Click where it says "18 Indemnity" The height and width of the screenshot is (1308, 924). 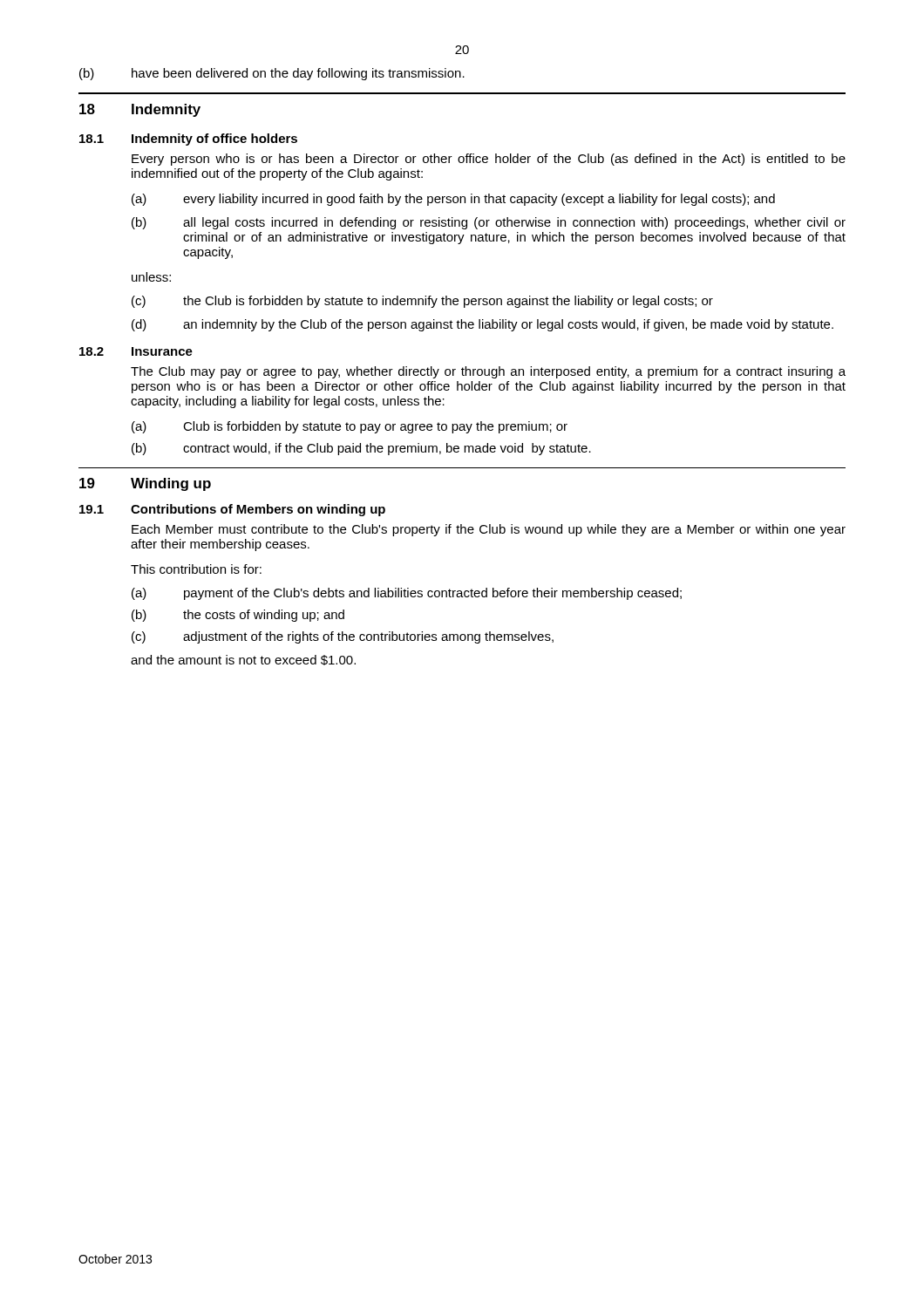140,110
